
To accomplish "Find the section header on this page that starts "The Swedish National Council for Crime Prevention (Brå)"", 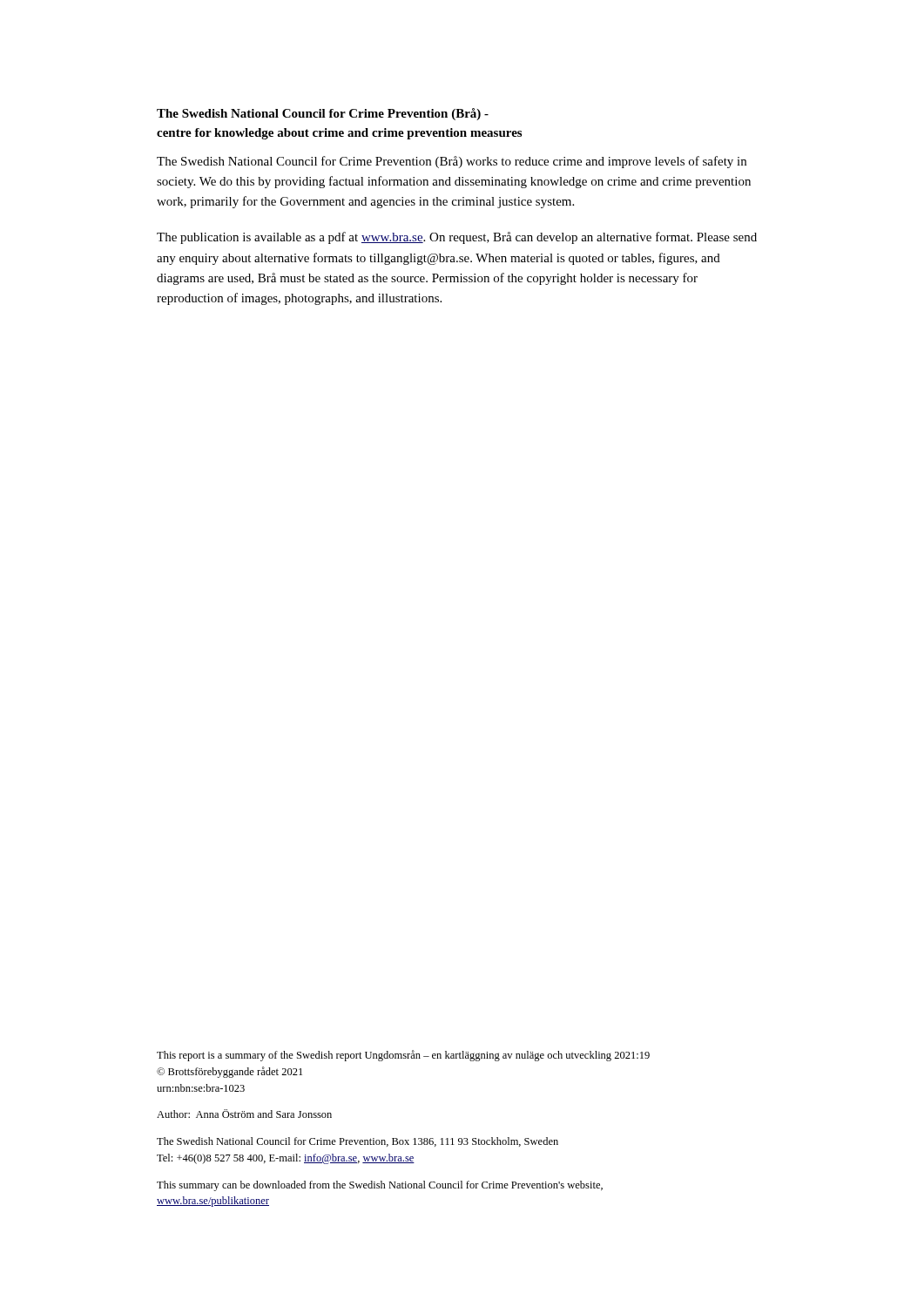I will coord(340,123).
